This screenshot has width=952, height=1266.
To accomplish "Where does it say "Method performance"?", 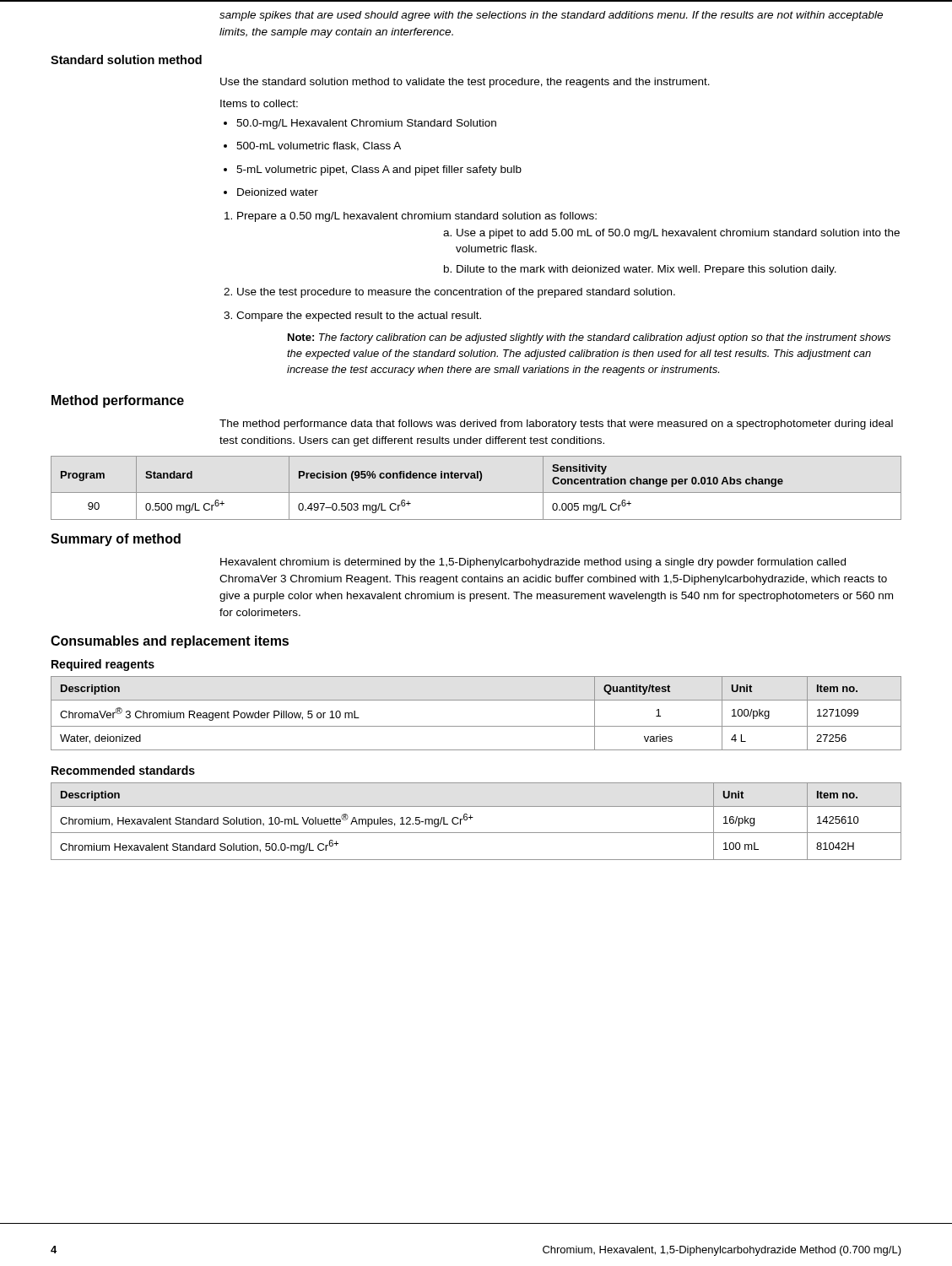I will click(x=117, y=400).
